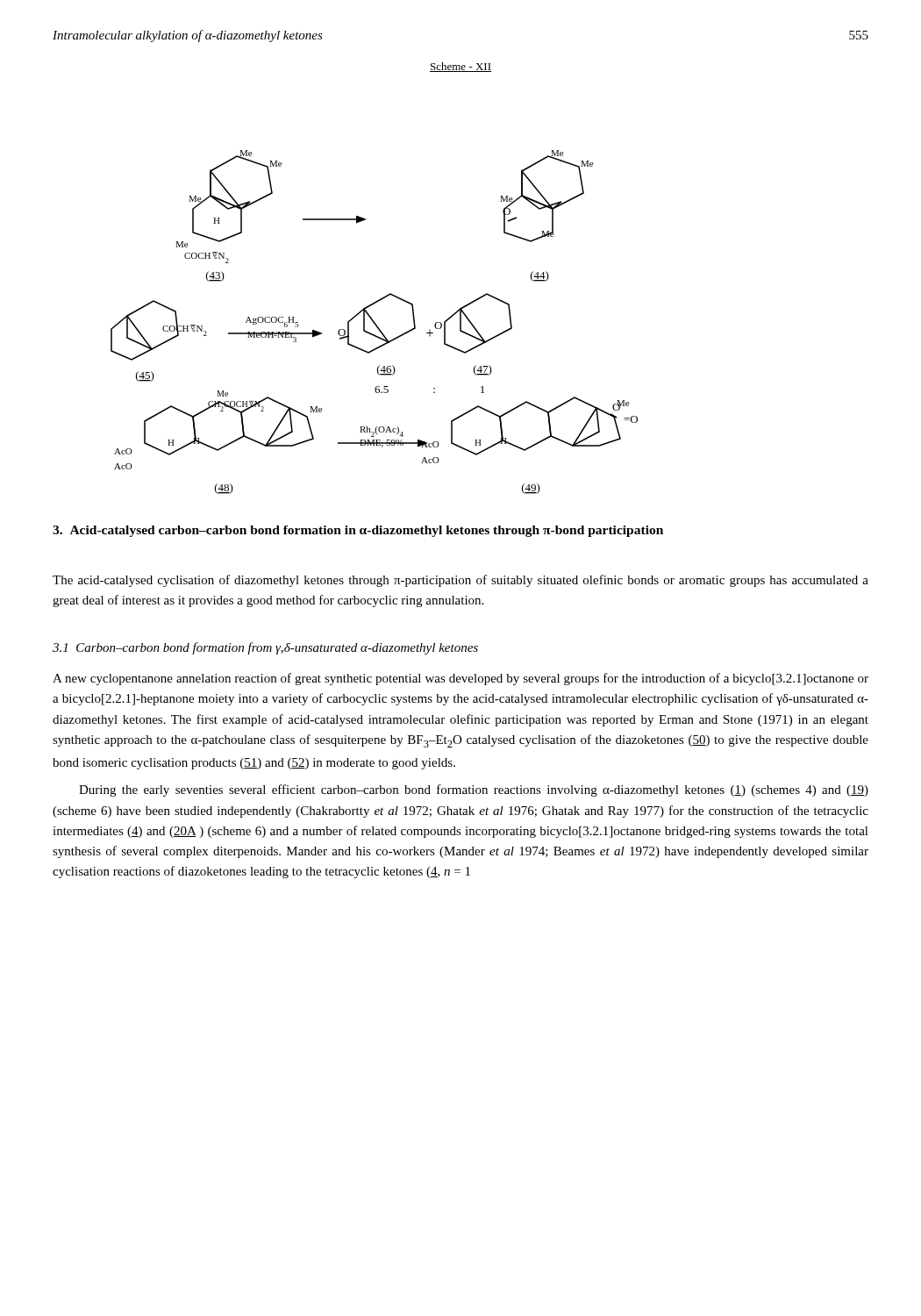The height and width of the screenshot is (1316, 921).
Task: Click on the text block starting "3. Acid-catalysed carbon–carbon bond"
Action: [460, 530]
